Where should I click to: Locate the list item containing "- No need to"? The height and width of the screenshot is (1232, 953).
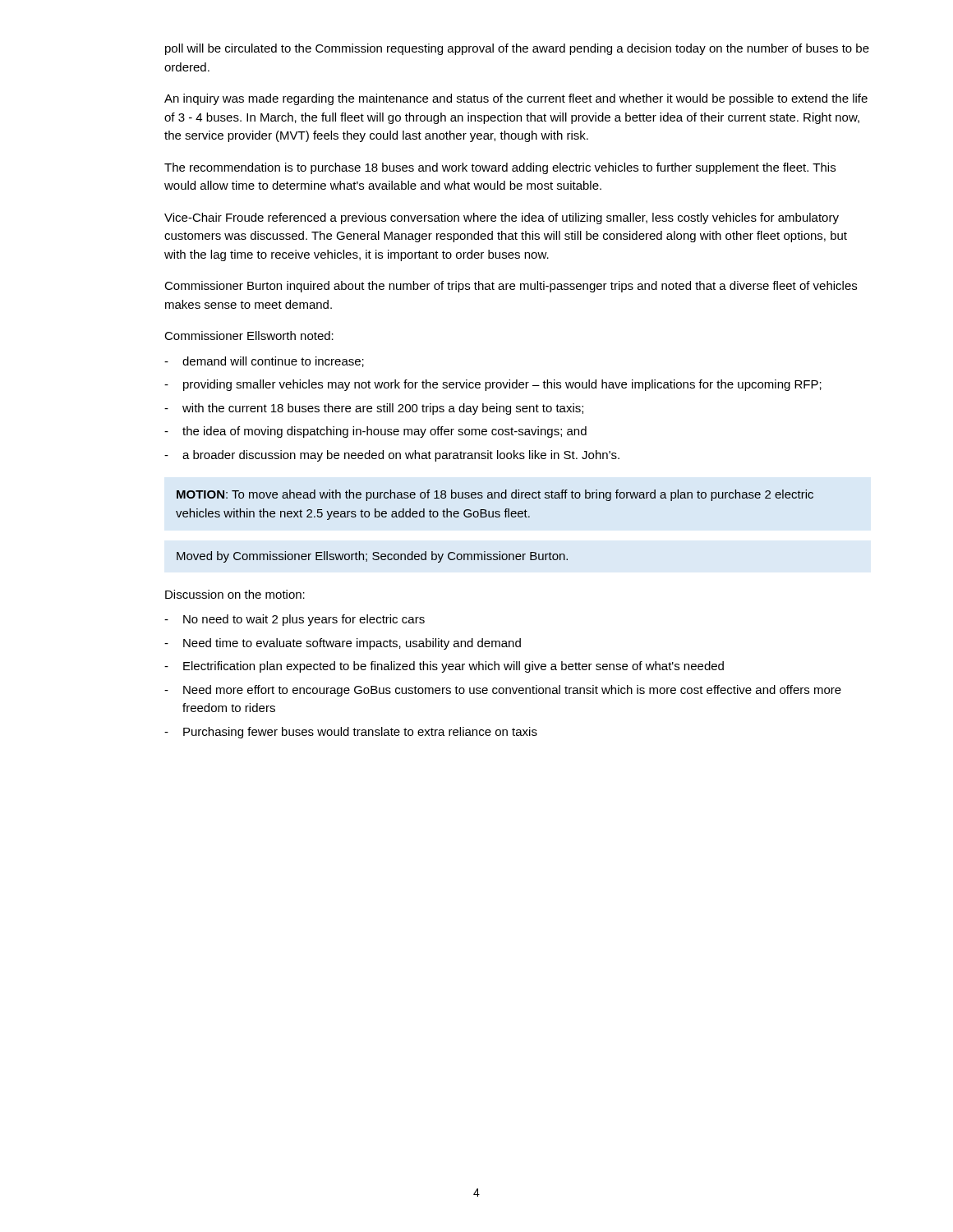point(295,619)
